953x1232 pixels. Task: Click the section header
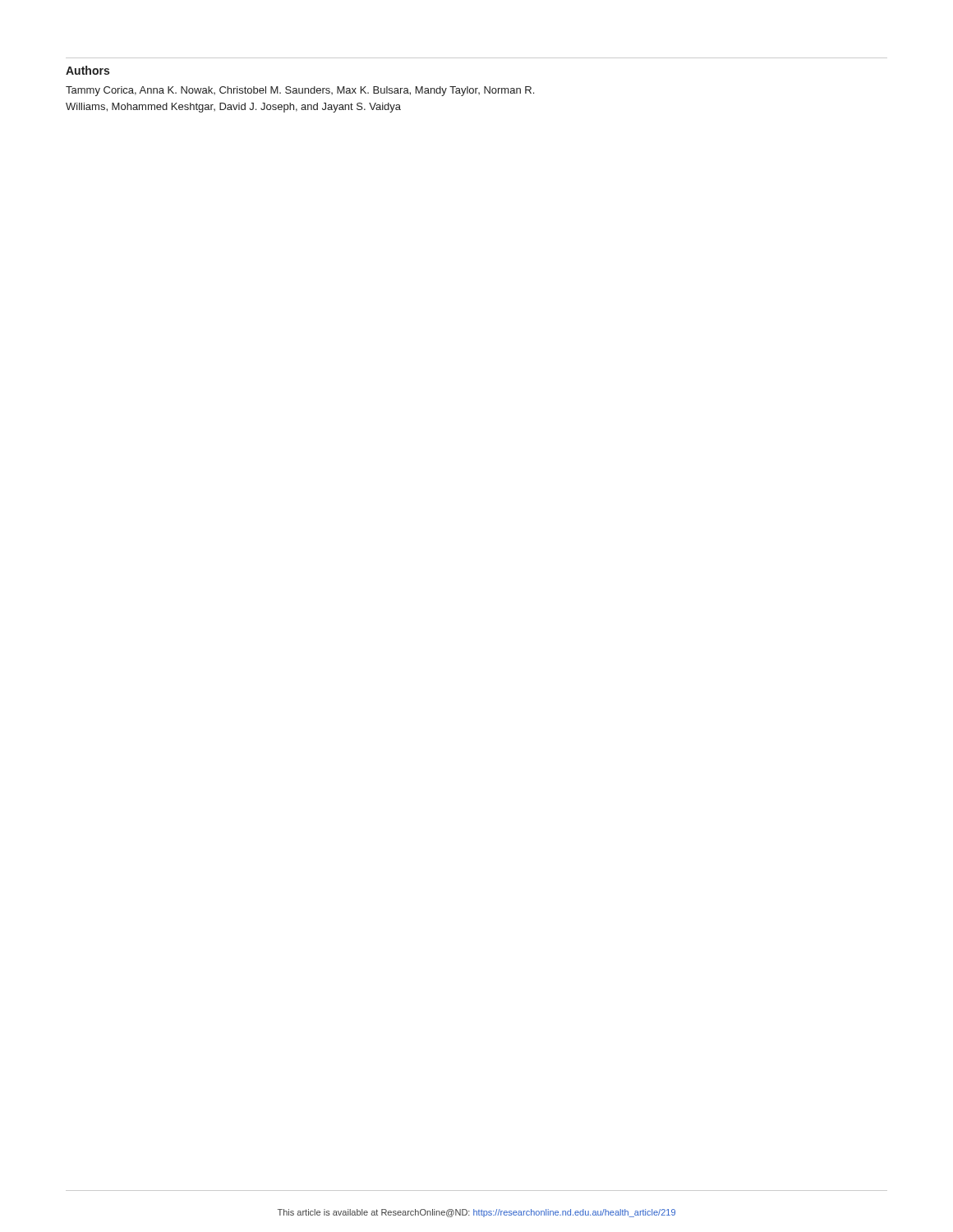click(476, 71)
